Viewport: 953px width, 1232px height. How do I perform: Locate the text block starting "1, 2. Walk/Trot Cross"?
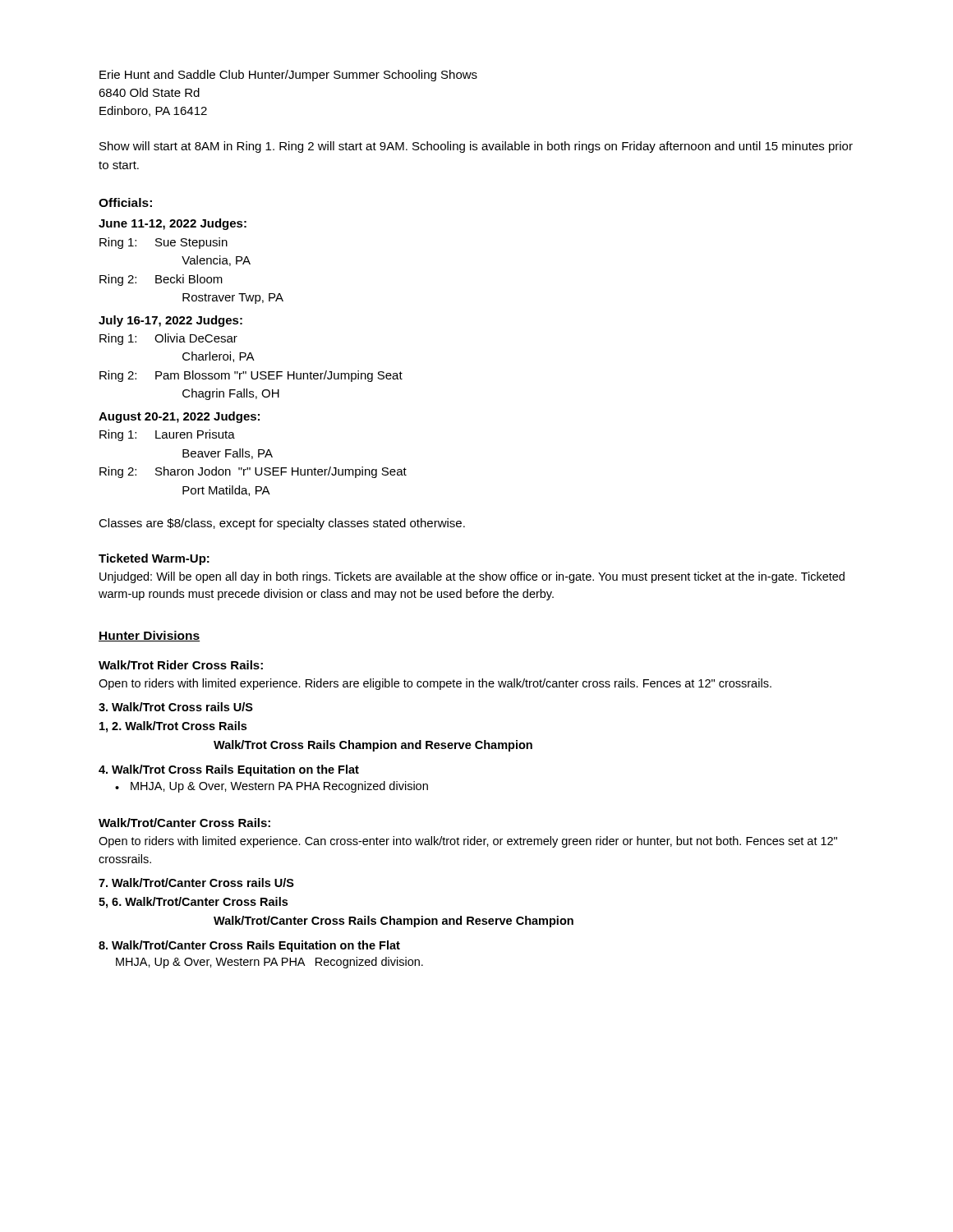(x=316, y=736)
